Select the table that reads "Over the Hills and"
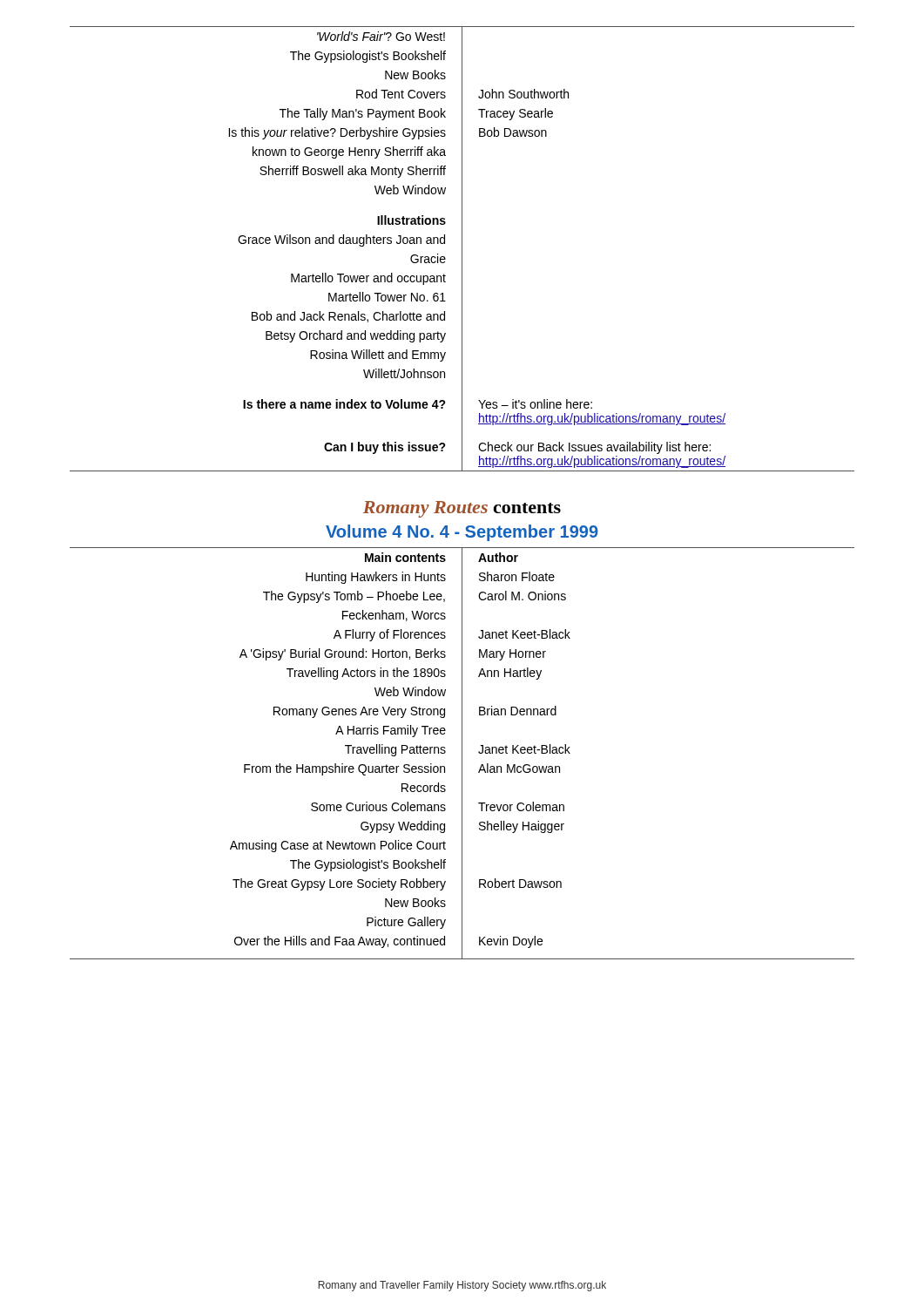This screenshot has height=1307, width=924. (462, 753)
